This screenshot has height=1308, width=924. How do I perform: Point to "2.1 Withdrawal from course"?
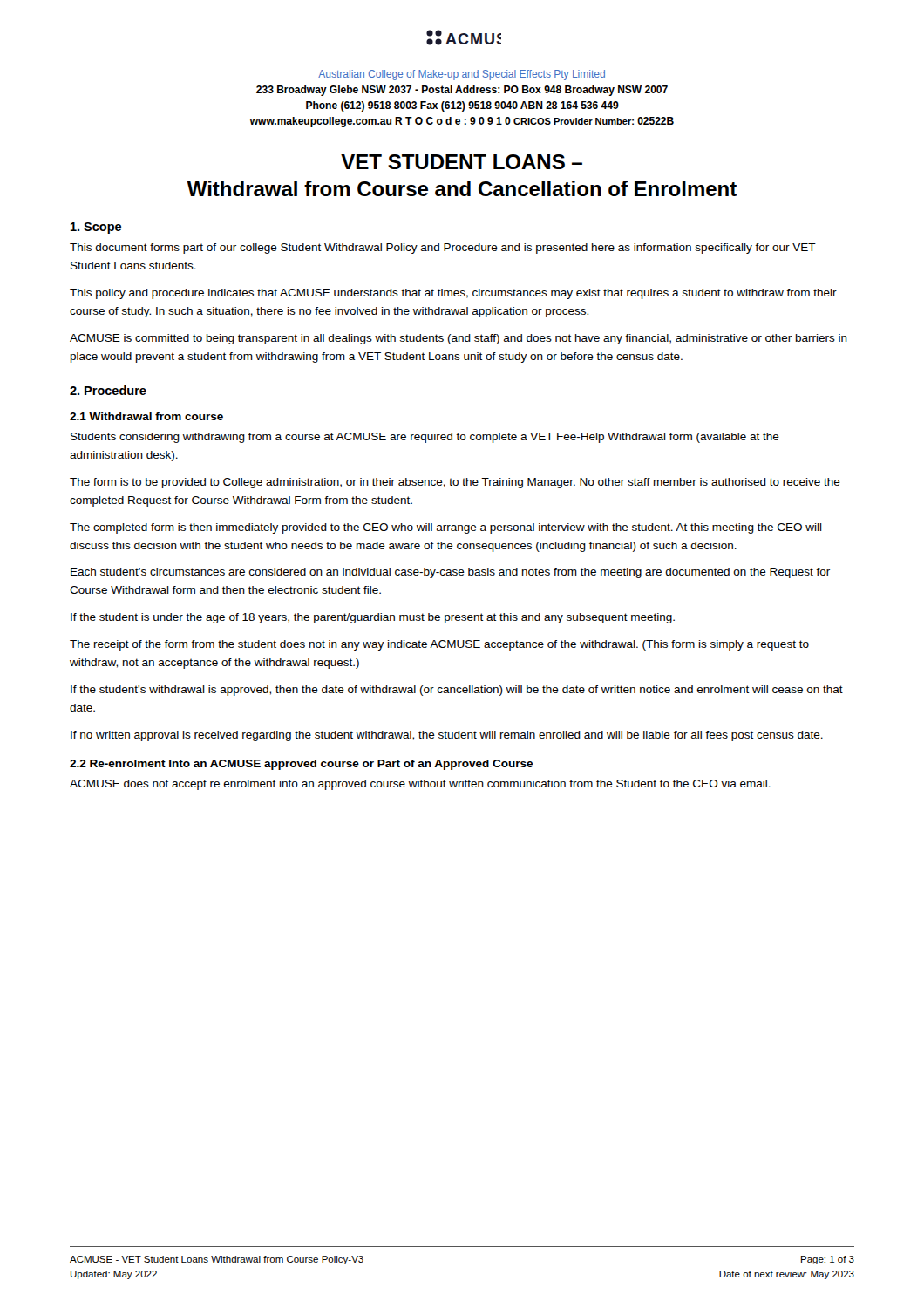(147, 416)
